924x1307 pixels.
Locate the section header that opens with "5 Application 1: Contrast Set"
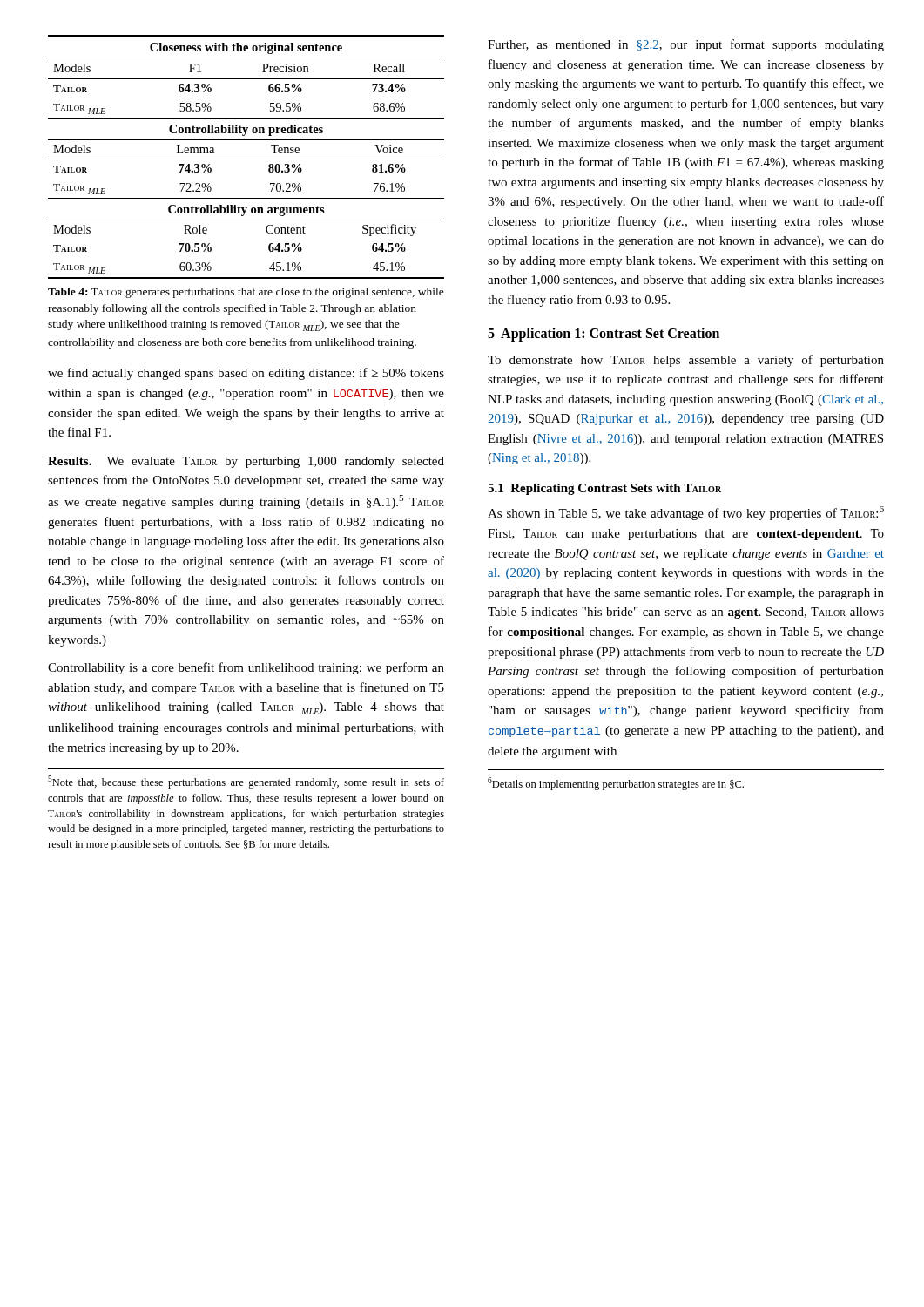(604, 333)
